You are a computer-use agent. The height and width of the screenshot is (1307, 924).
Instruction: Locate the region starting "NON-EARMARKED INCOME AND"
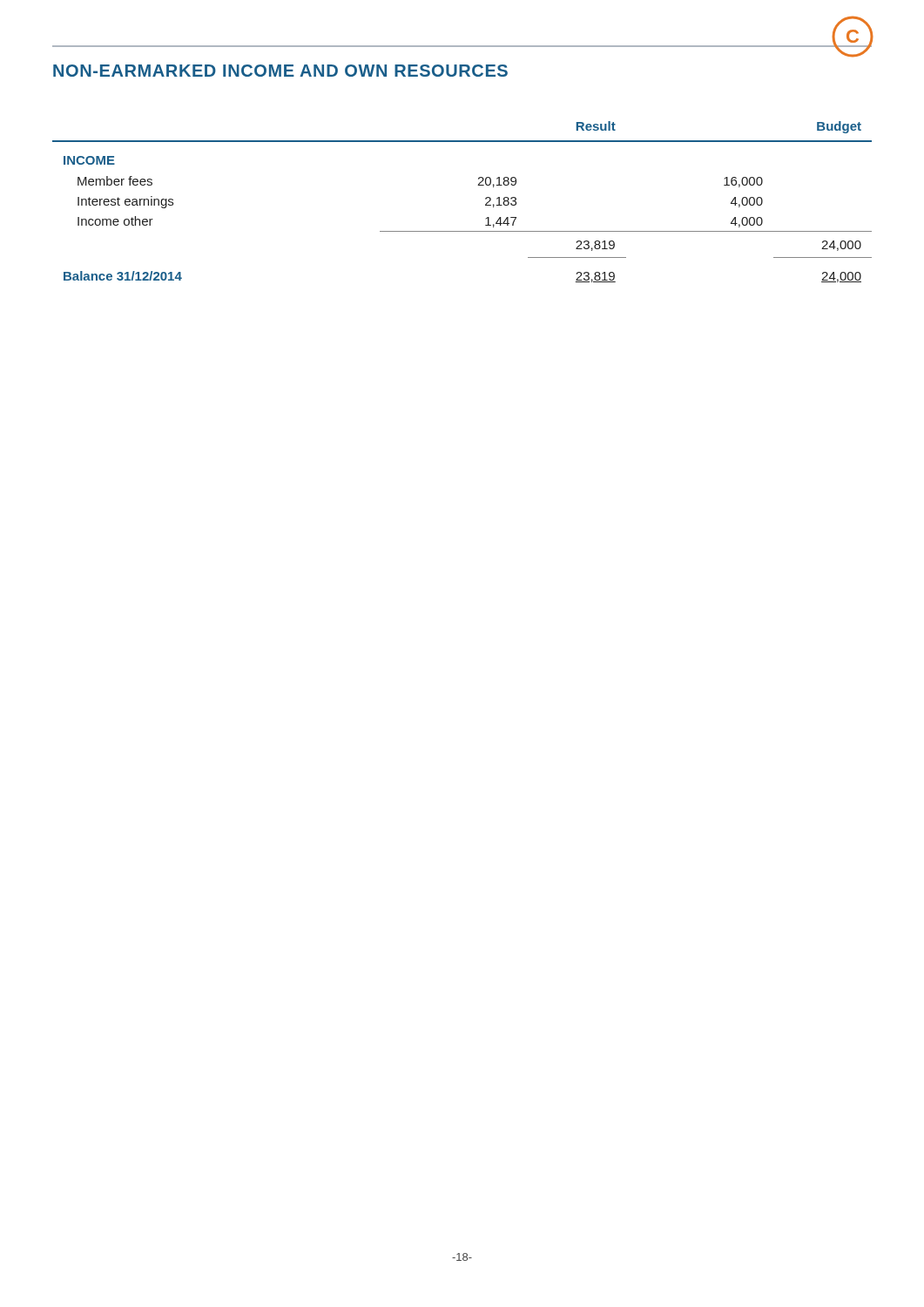click(281, 71)
